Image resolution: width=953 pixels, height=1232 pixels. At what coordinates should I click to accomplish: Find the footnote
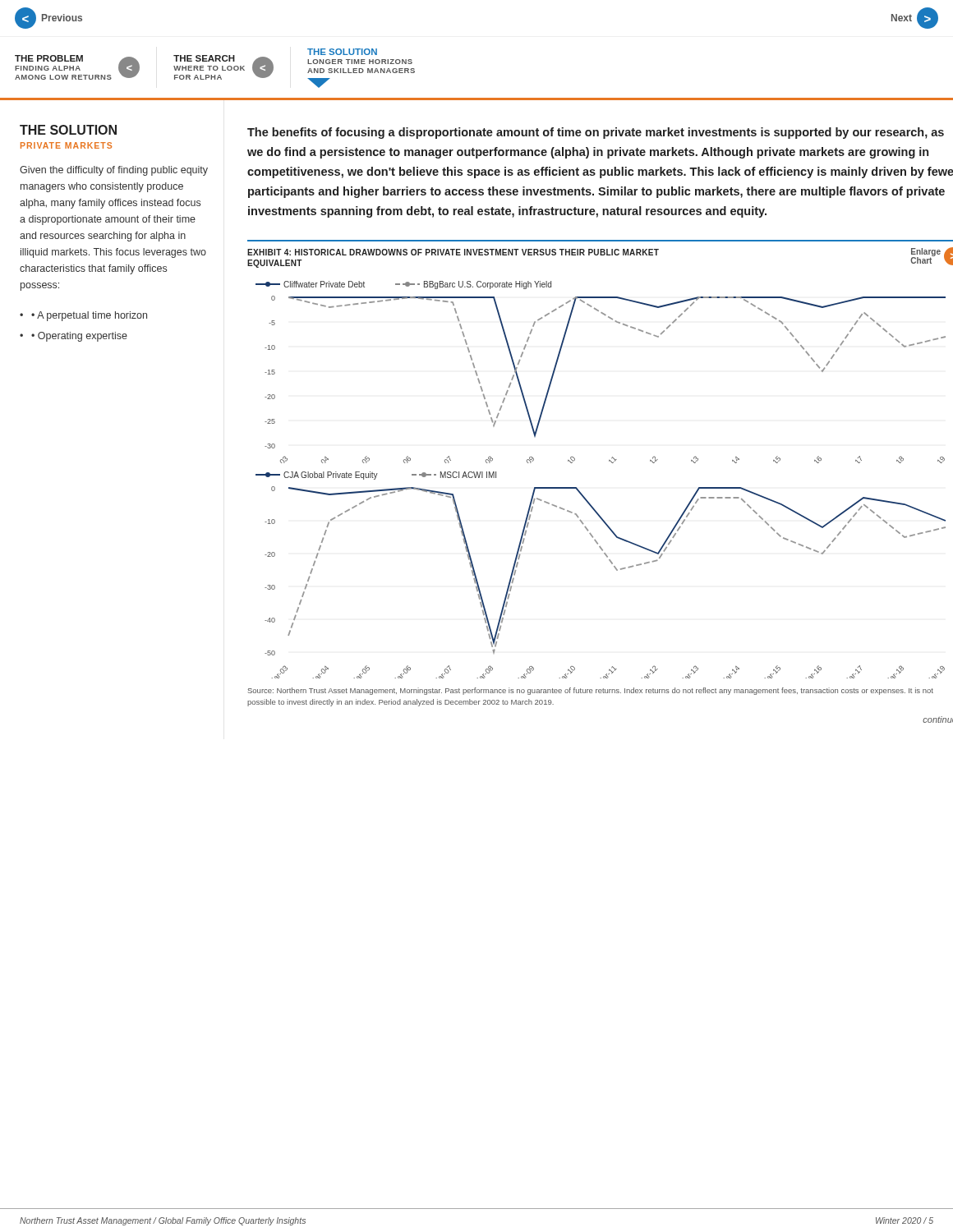[590, 696]
